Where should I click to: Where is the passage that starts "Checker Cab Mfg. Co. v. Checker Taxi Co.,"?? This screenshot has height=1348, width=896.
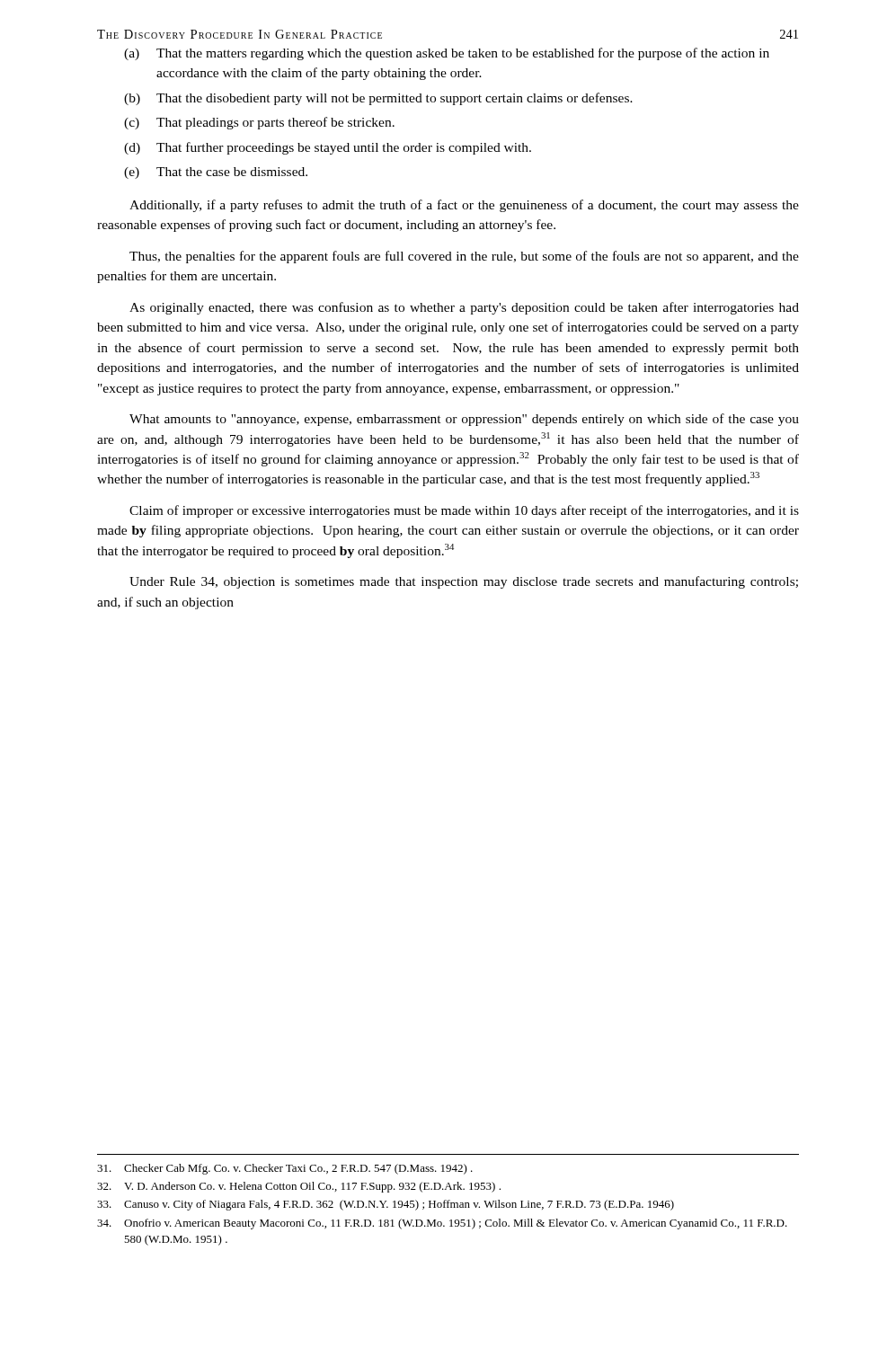click(448, 1168)
